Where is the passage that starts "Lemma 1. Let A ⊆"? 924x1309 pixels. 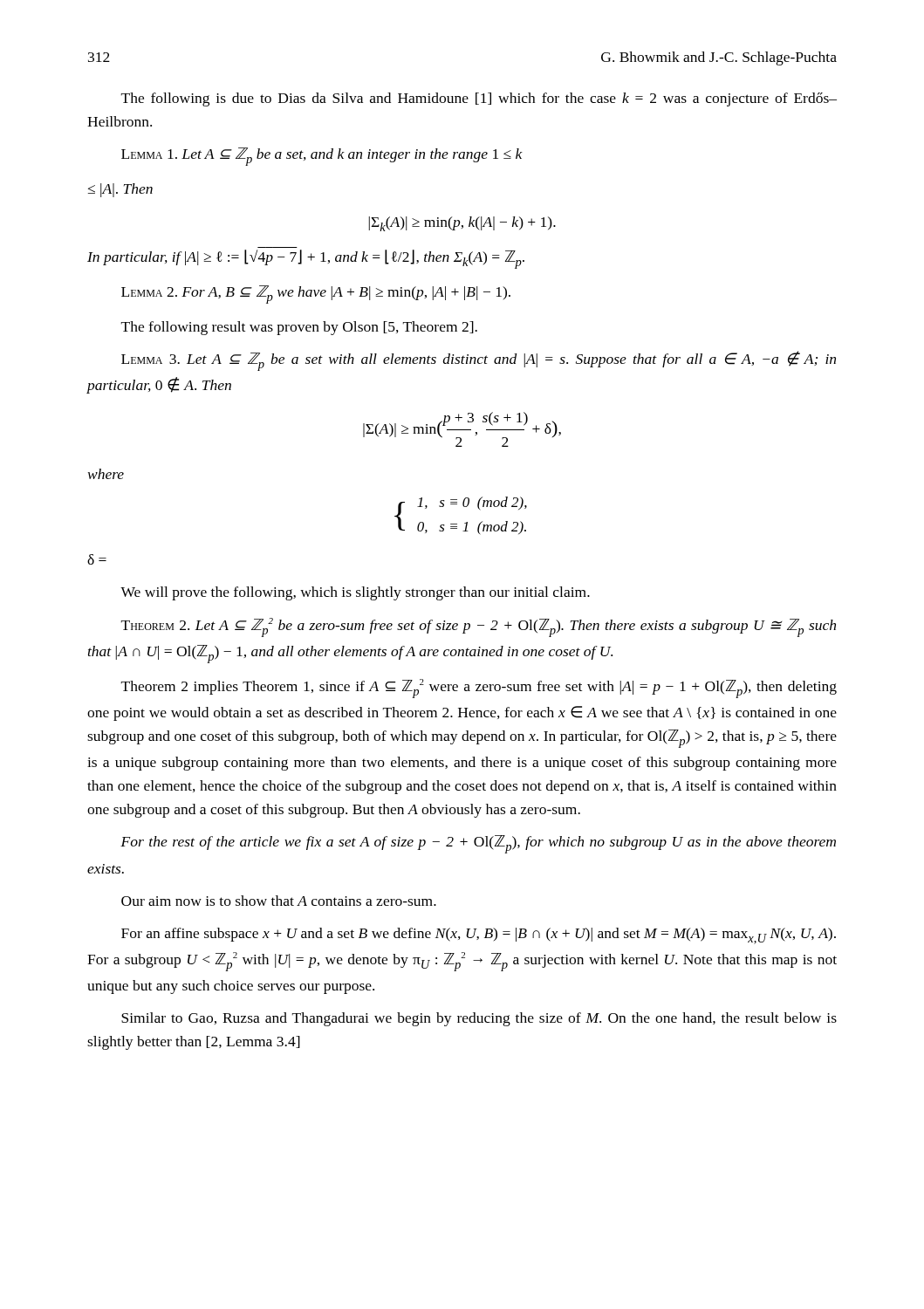462,207
